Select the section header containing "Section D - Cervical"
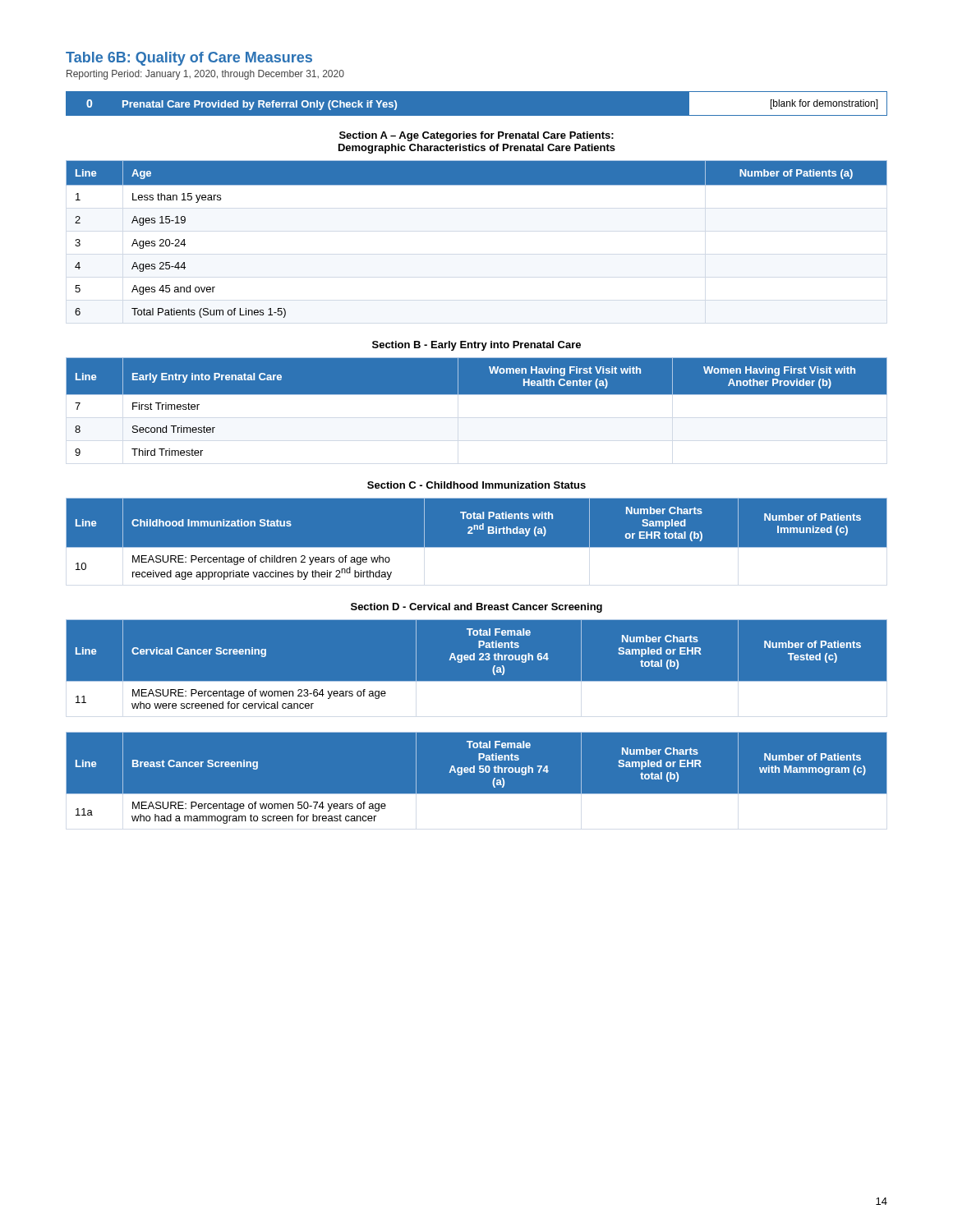This screenshot has height=1232, width=953. coord(476,607)
